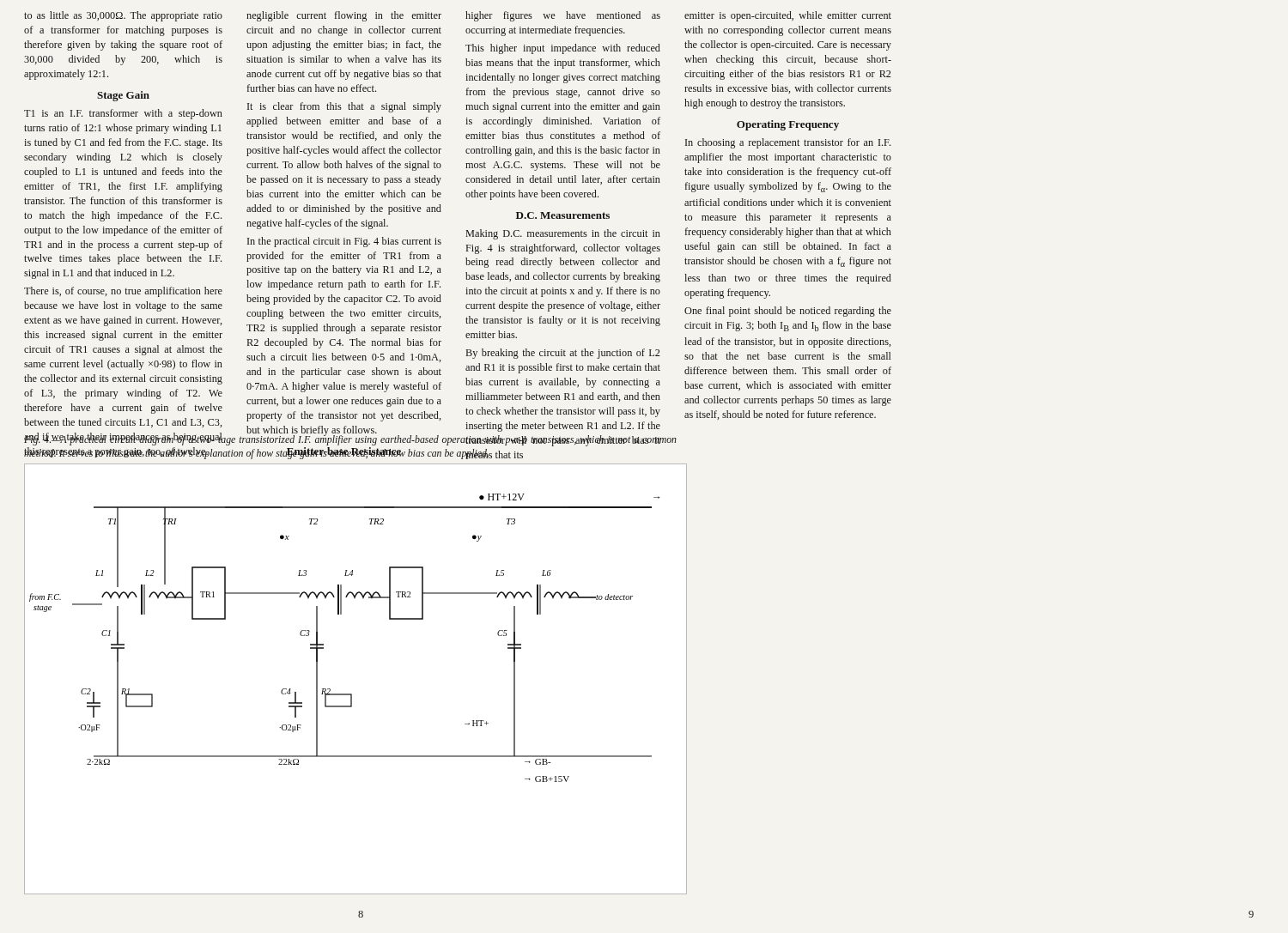Image resolution: width=1288 pixels, height=933 pixels.
Task: Locate the block of text that opens with "We have seen that the emitter-base"
Action: (x=314, y=520)
